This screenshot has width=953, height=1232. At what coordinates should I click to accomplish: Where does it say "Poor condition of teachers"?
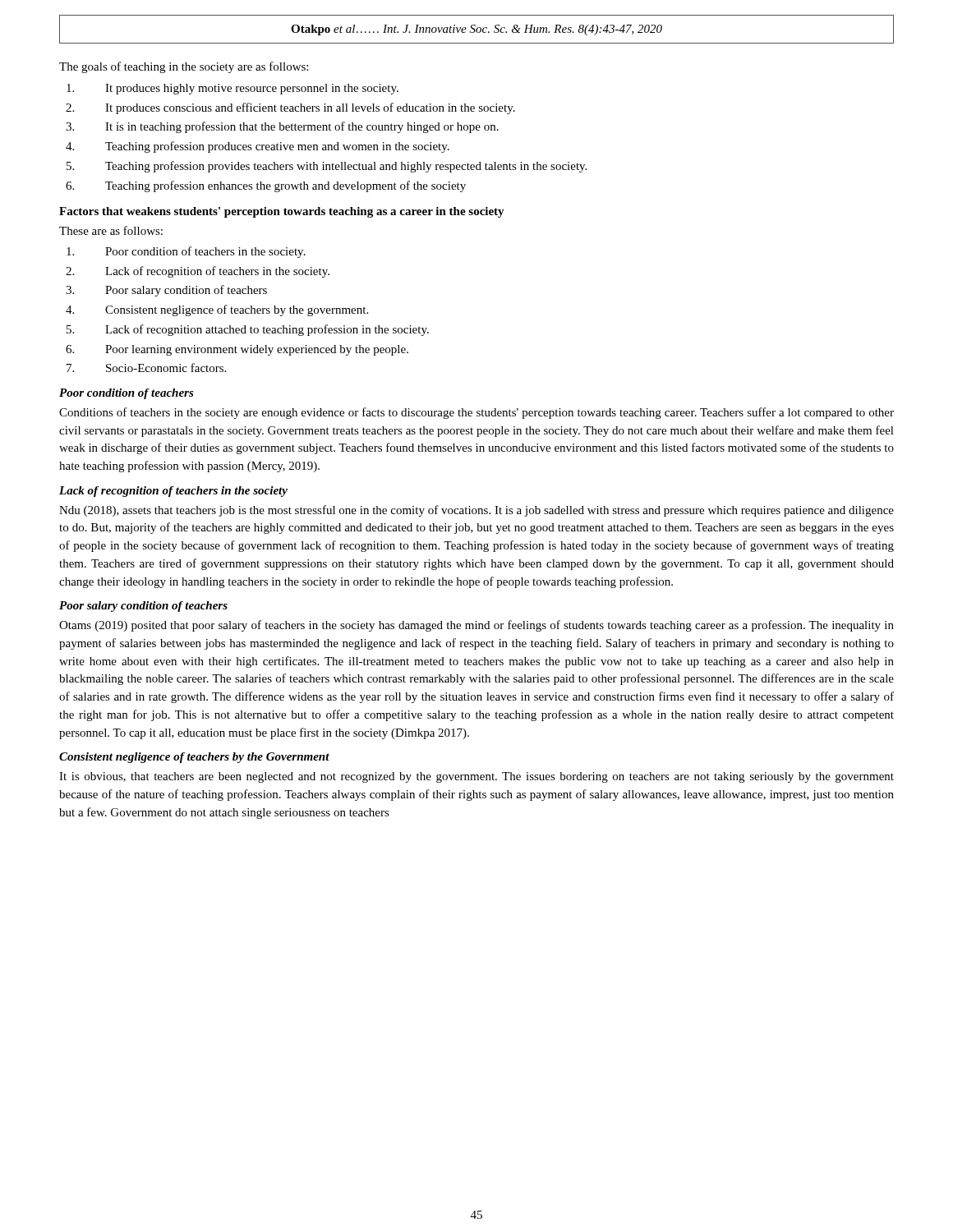click(x=126, y=393)
